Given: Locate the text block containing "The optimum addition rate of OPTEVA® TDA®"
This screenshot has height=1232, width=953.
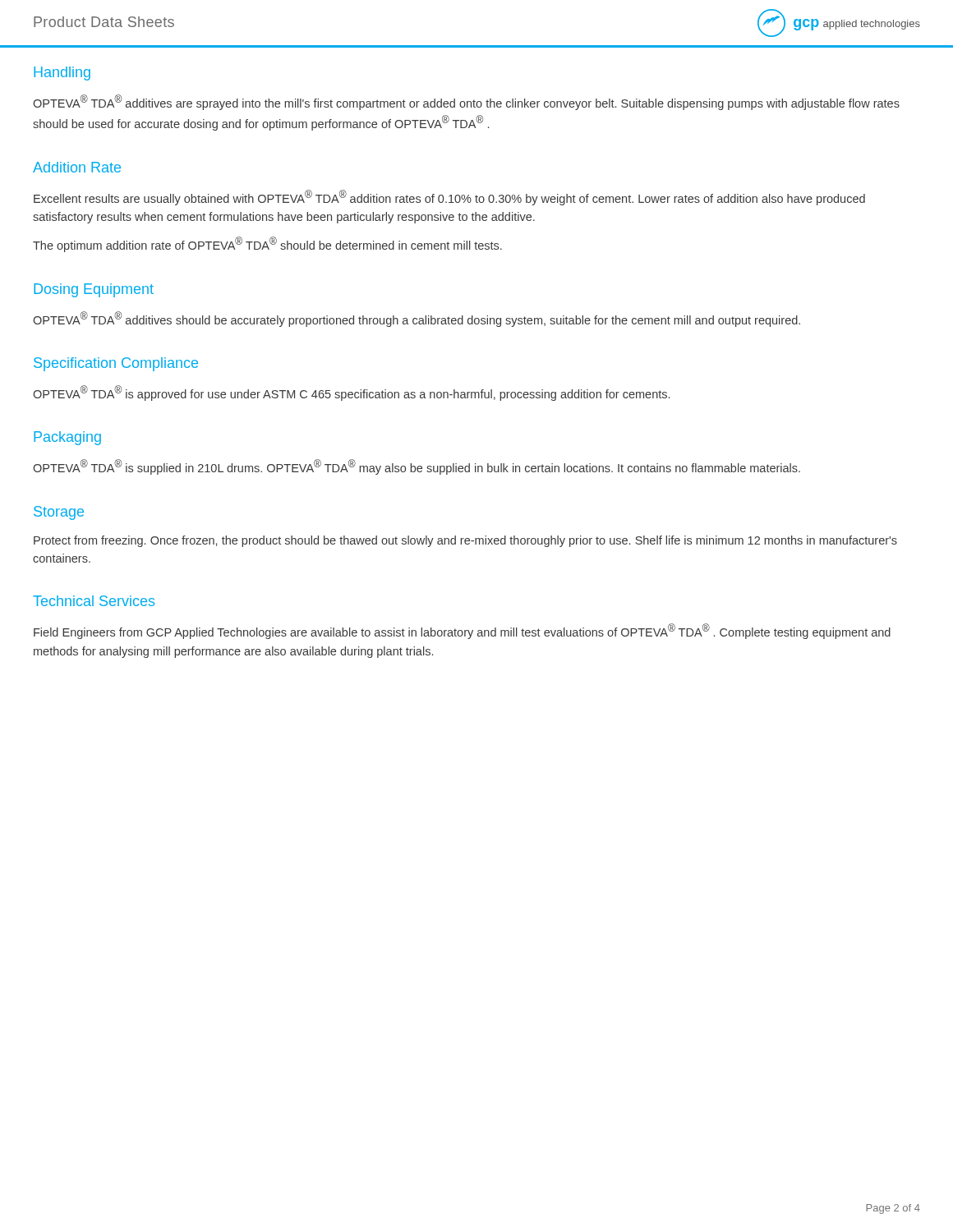Looking at the screenshot, I should (x=268, y=244).
